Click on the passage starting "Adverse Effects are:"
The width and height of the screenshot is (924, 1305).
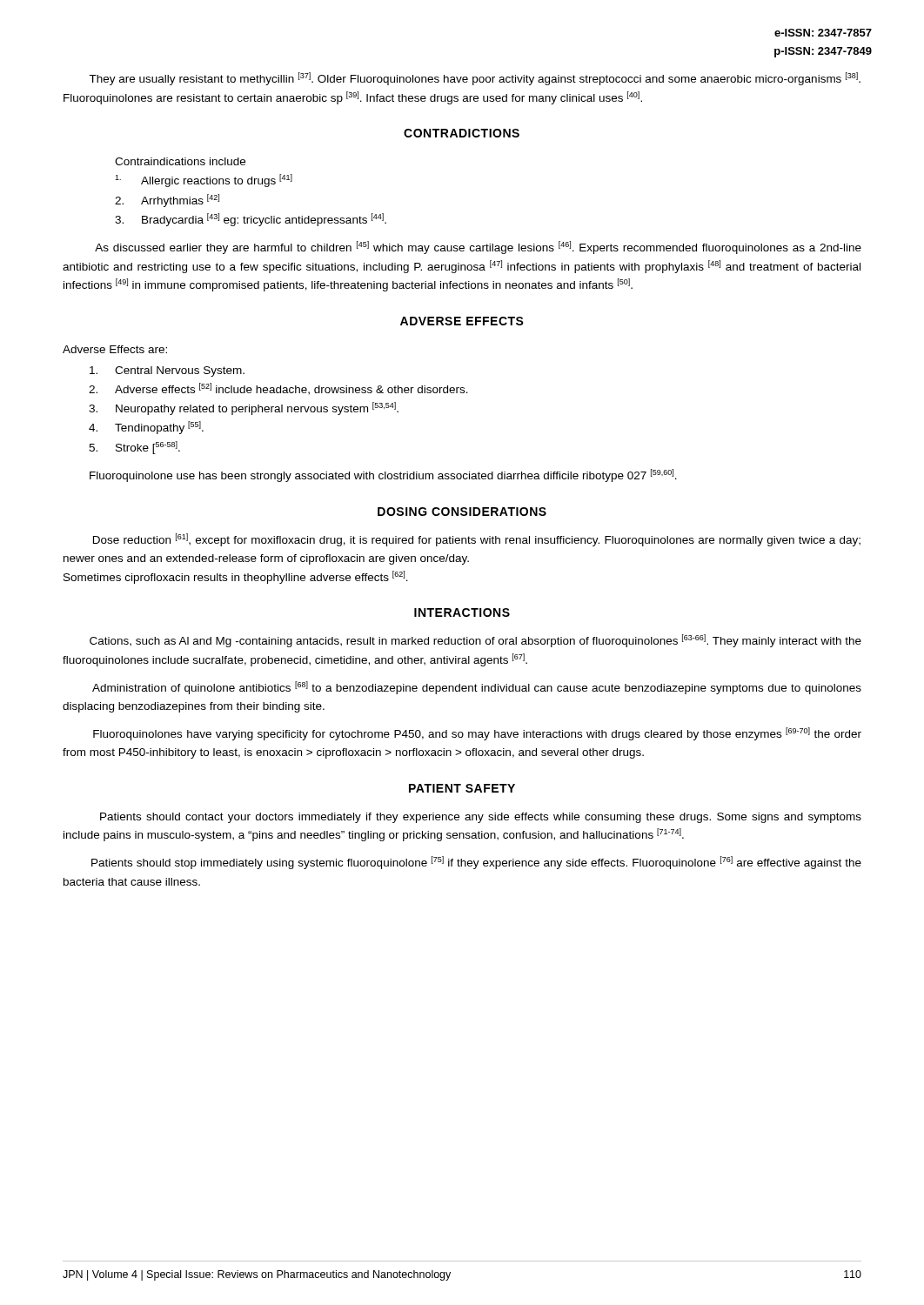pos(115,349)
